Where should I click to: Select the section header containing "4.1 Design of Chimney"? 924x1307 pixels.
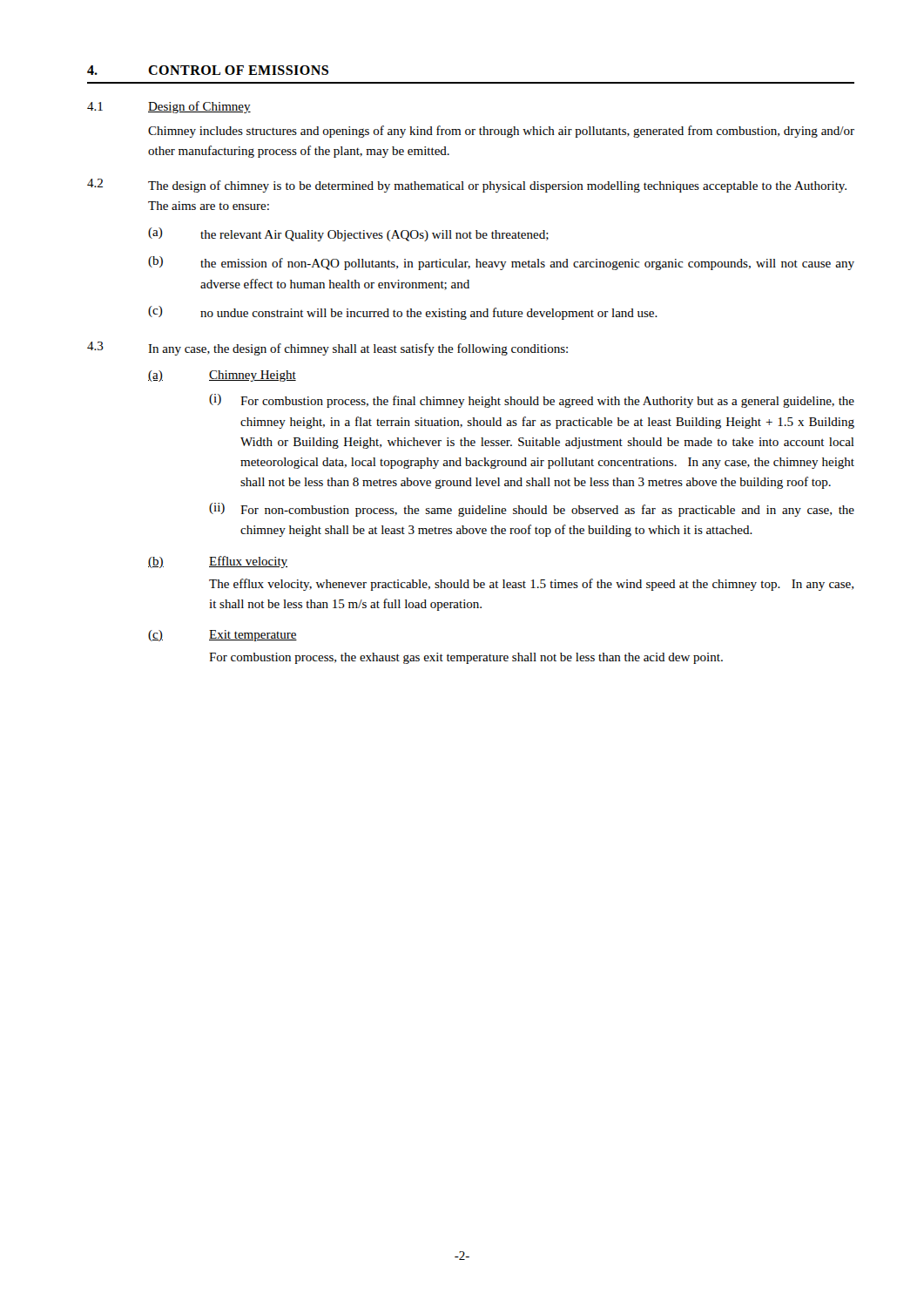[169, 107]
